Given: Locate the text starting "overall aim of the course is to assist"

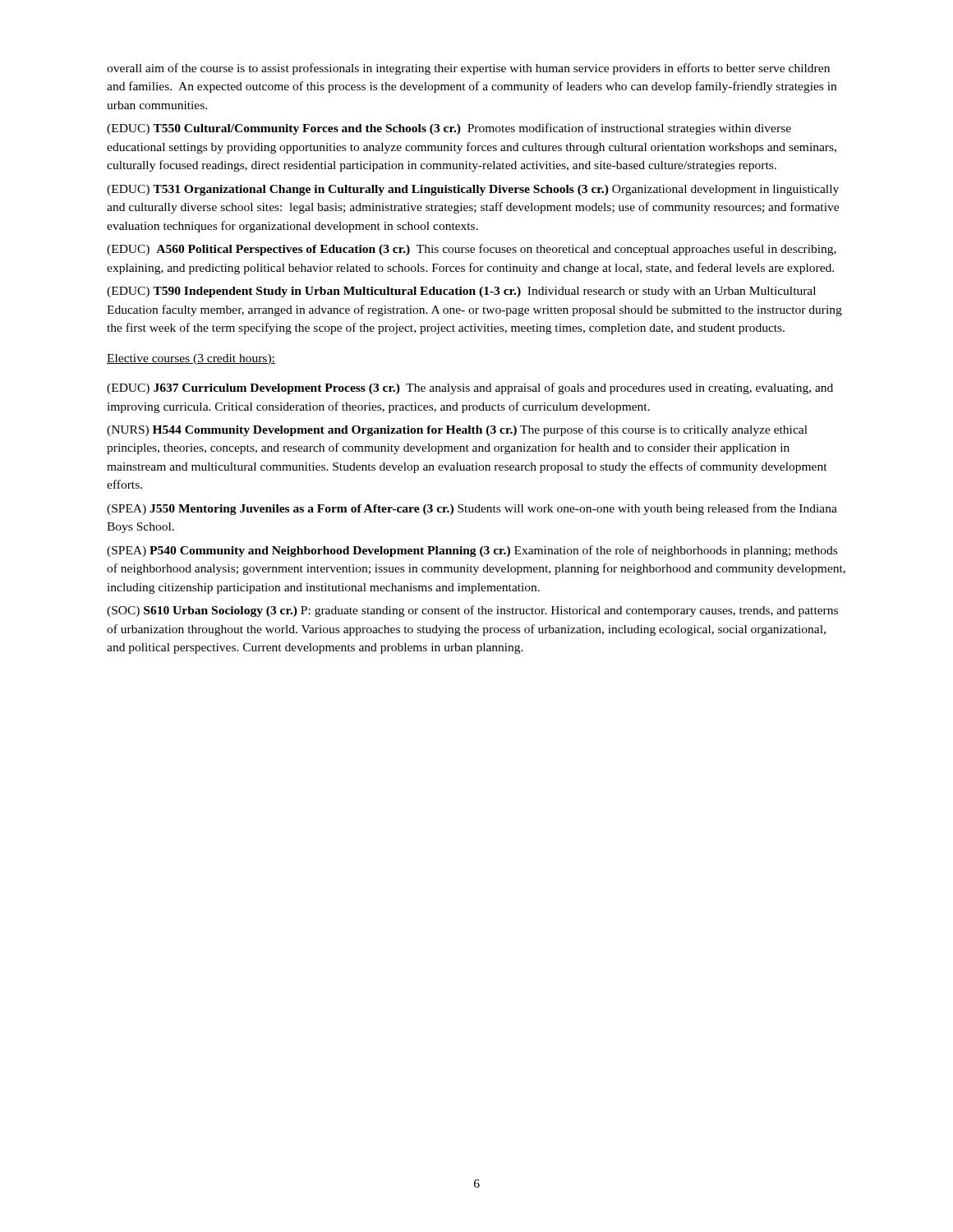Looking at the screenshot, I should click(472, 86).
